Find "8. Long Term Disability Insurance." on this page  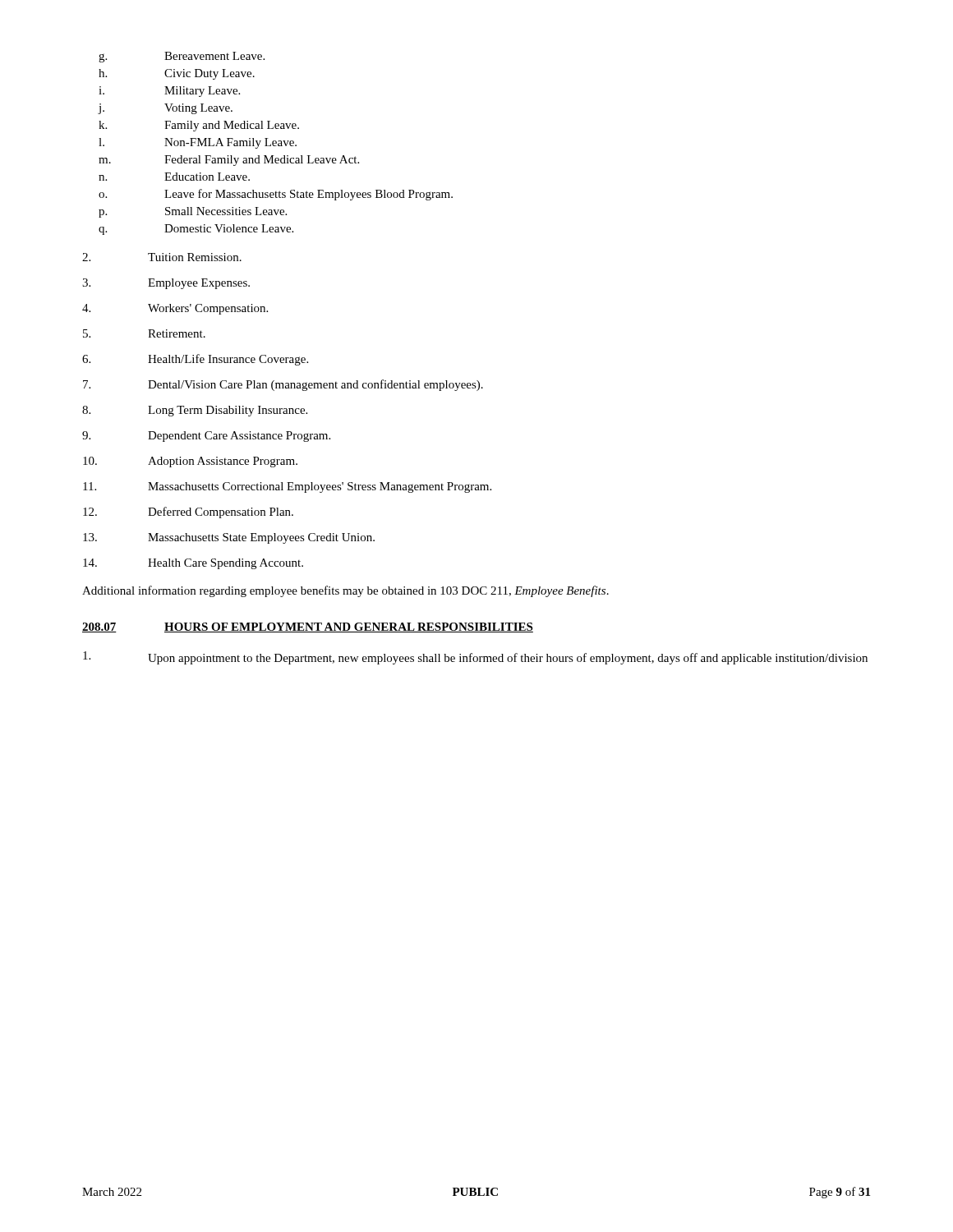tap(195, 411)
